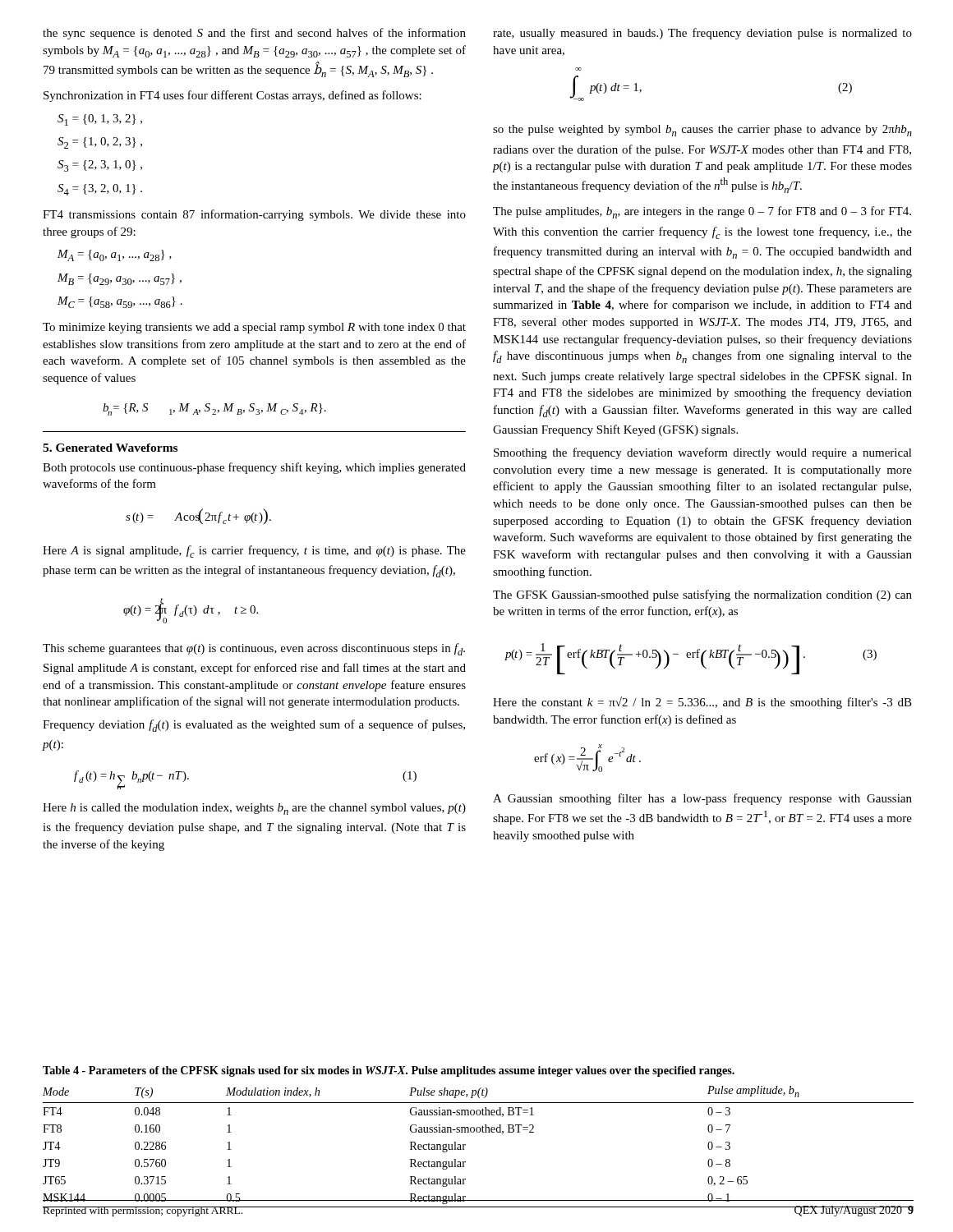
Task: Select the block starting "s ( t ) ="
Action: (254, 516)
